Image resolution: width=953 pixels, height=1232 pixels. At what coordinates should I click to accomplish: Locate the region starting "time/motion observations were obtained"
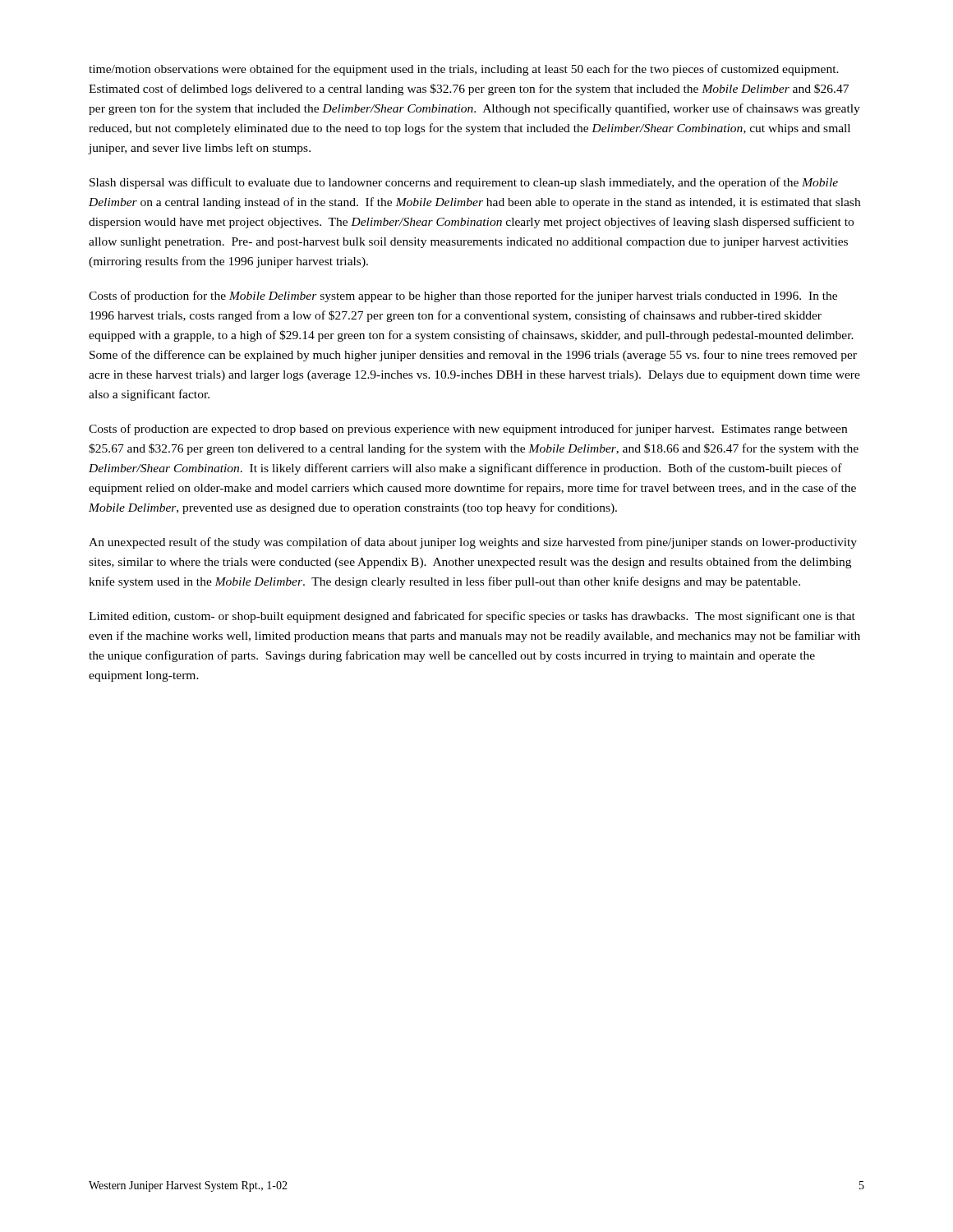coord(474,108)
